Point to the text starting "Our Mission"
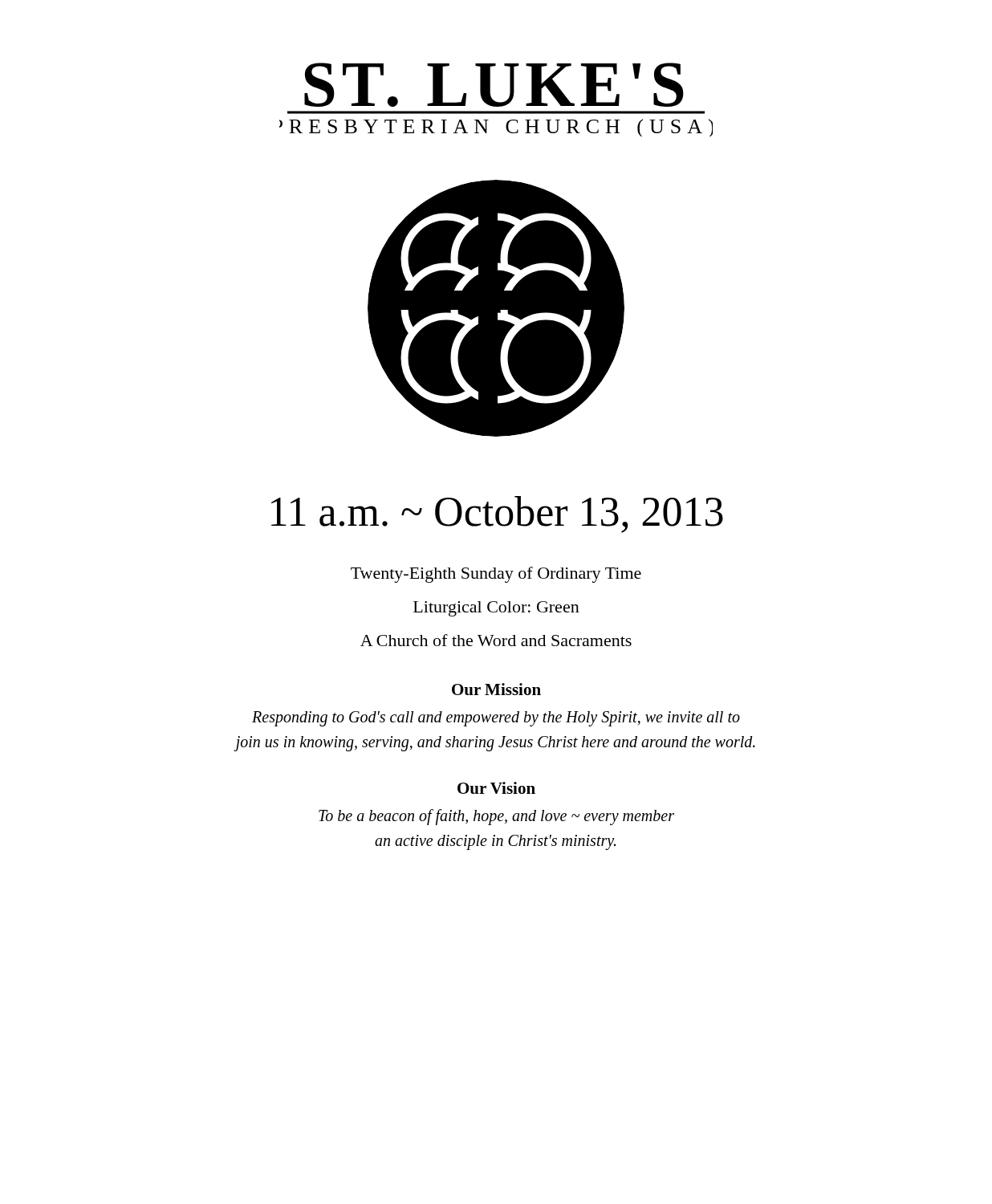 496,690
